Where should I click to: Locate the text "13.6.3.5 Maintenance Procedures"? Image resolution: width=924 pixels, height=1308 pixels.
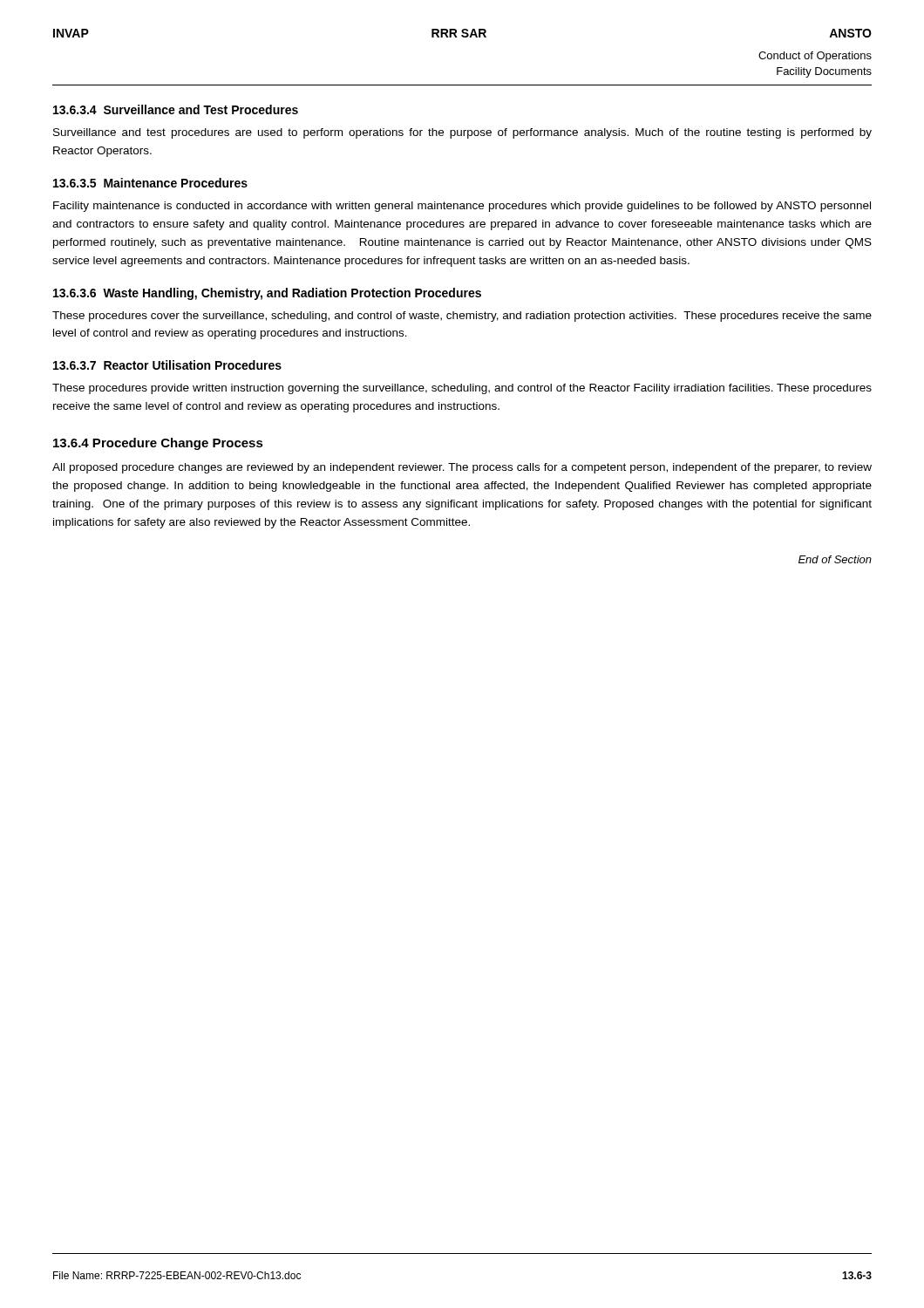coord(150,183)
